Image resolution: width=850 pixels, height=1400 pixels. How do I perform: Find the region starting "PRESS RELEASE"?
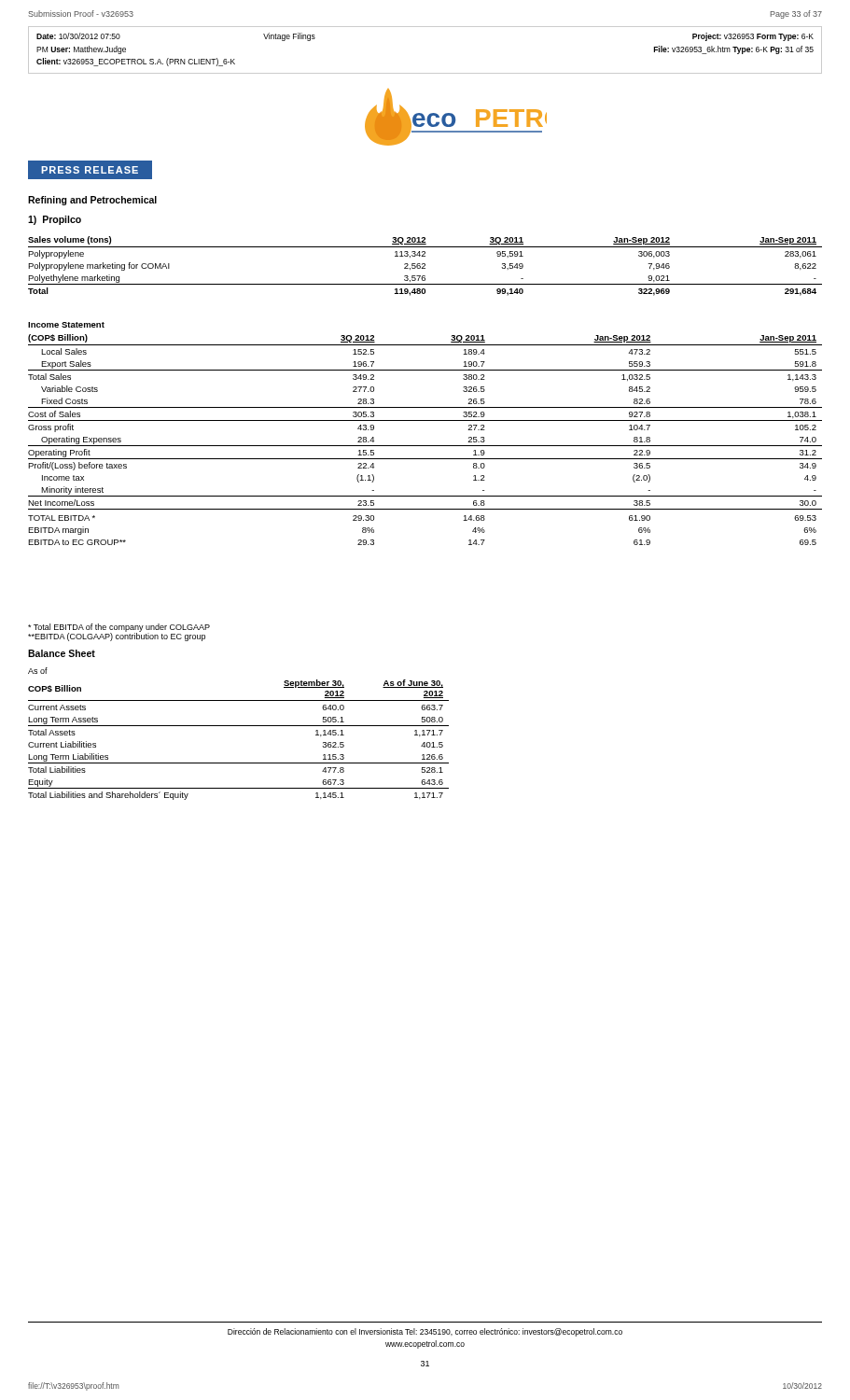pos(90,170)
